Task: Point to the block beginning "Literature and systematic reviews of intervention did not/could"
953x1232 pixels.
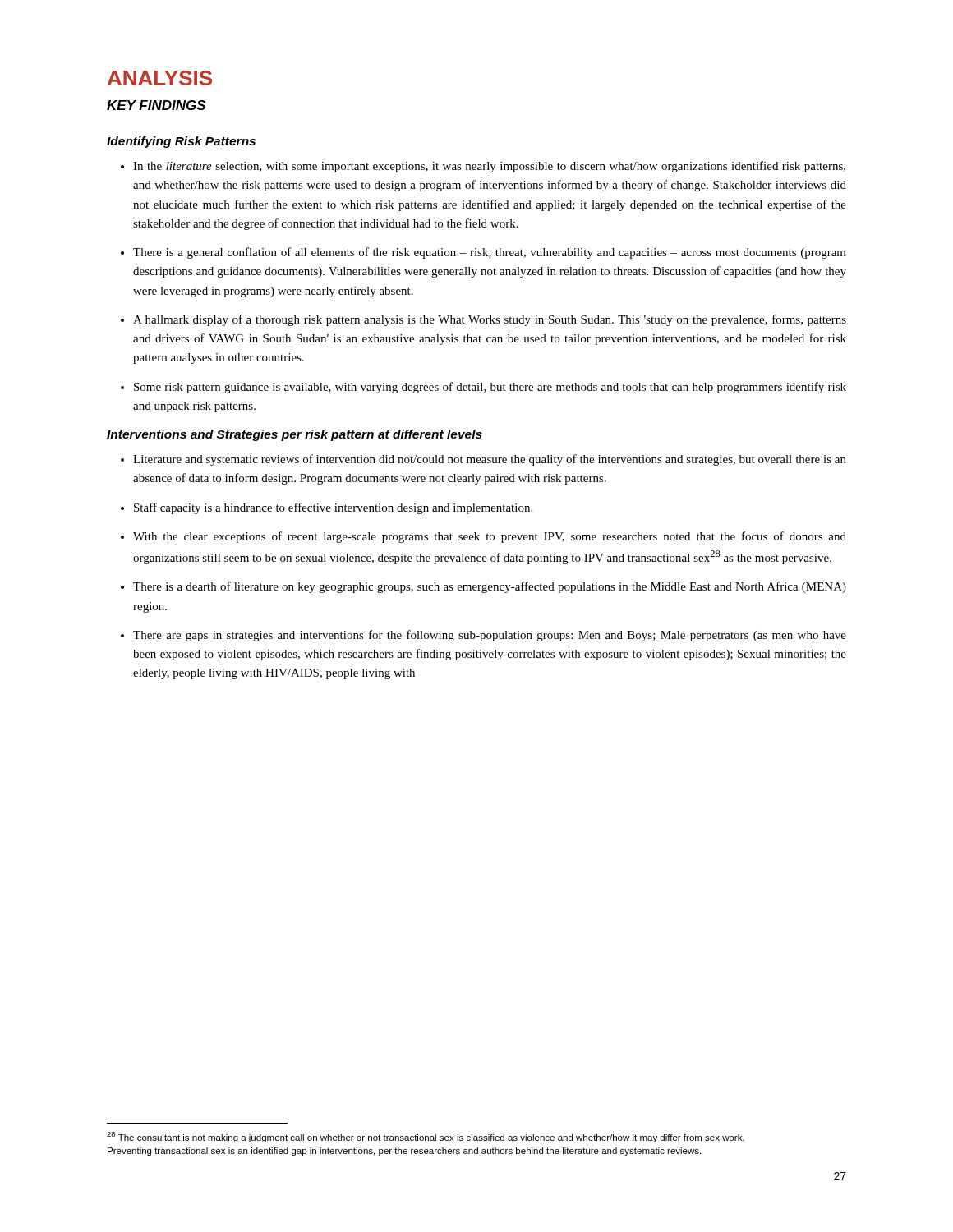Action: (490, 469)
